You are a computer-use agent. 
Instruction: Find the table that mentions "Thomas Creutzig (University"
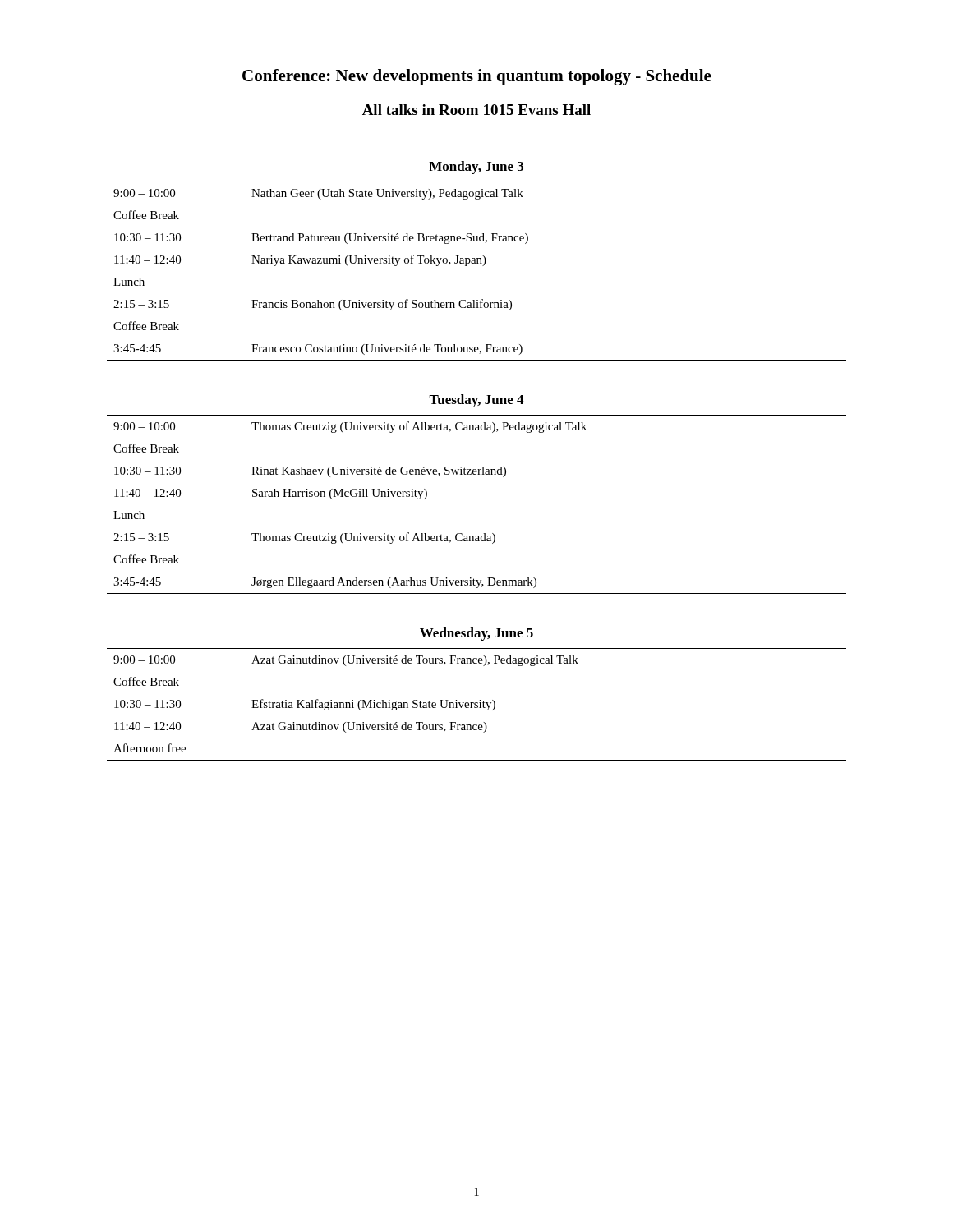[x=476, y=504]
